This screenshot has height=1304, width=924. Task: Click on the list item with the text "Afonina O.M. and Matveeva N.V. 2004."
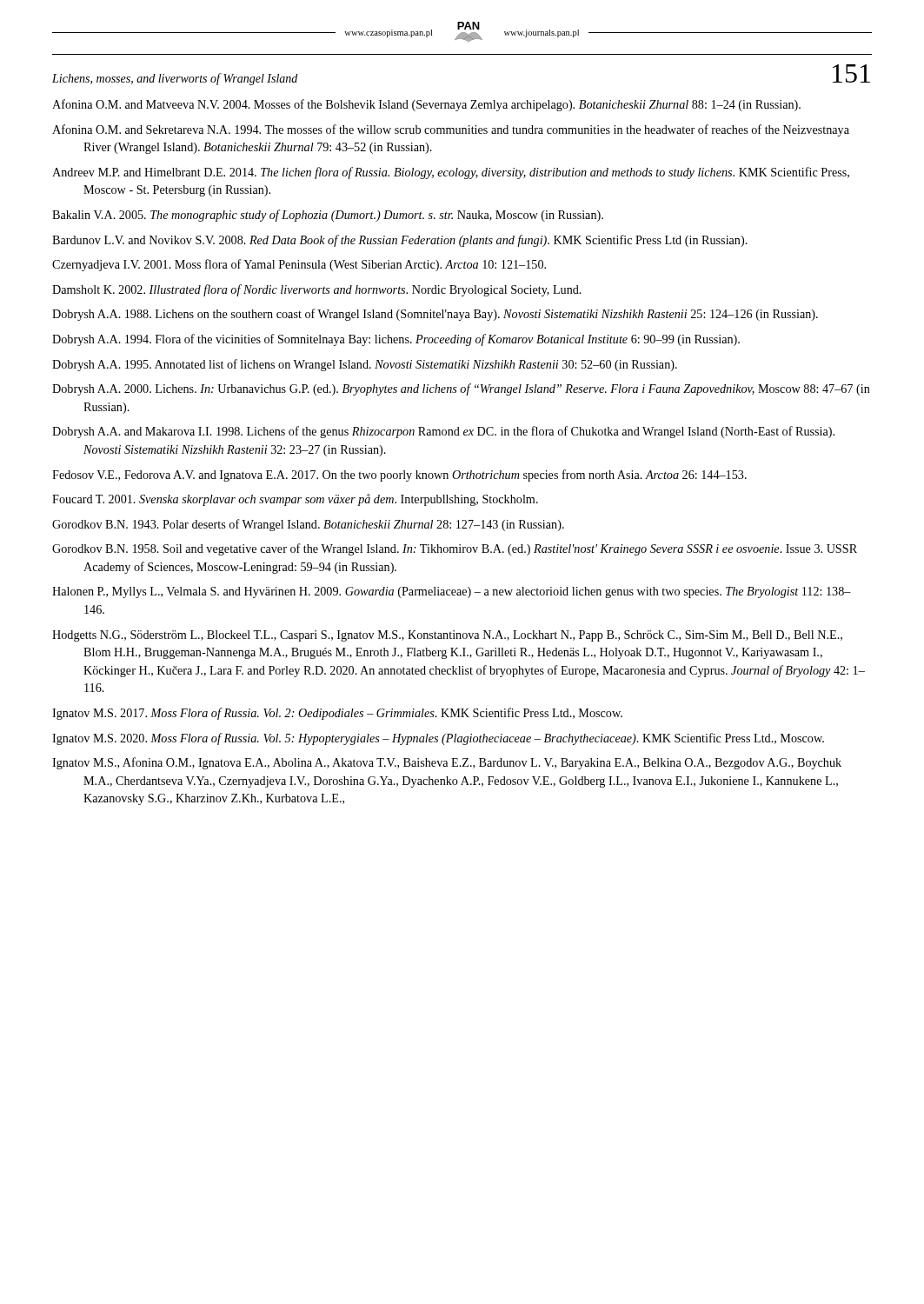tap(427, 104)
